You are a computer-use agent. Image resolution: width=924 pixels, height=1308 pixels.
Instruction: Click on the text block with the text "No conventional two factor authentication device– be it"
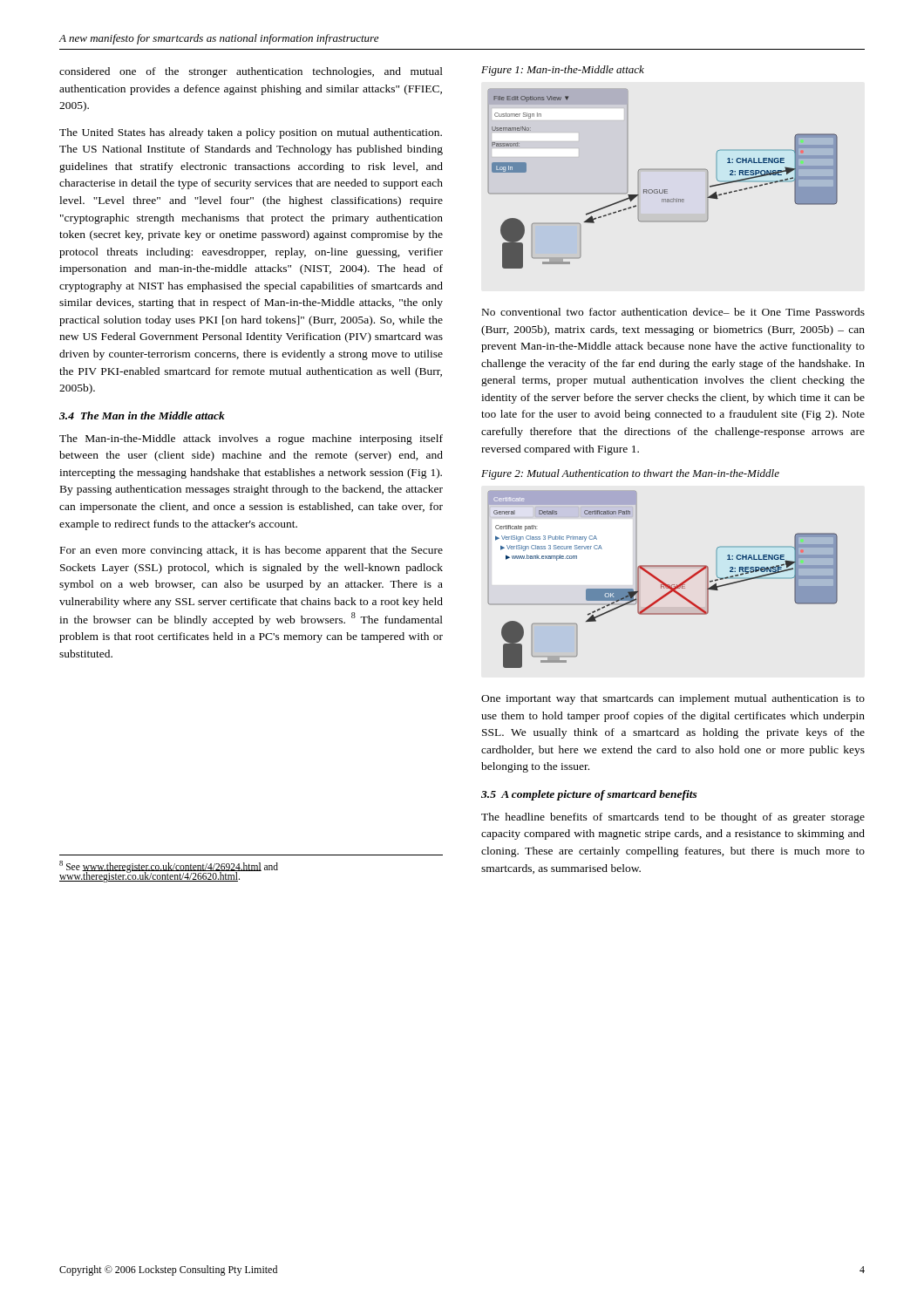click(x=673, y=380)
